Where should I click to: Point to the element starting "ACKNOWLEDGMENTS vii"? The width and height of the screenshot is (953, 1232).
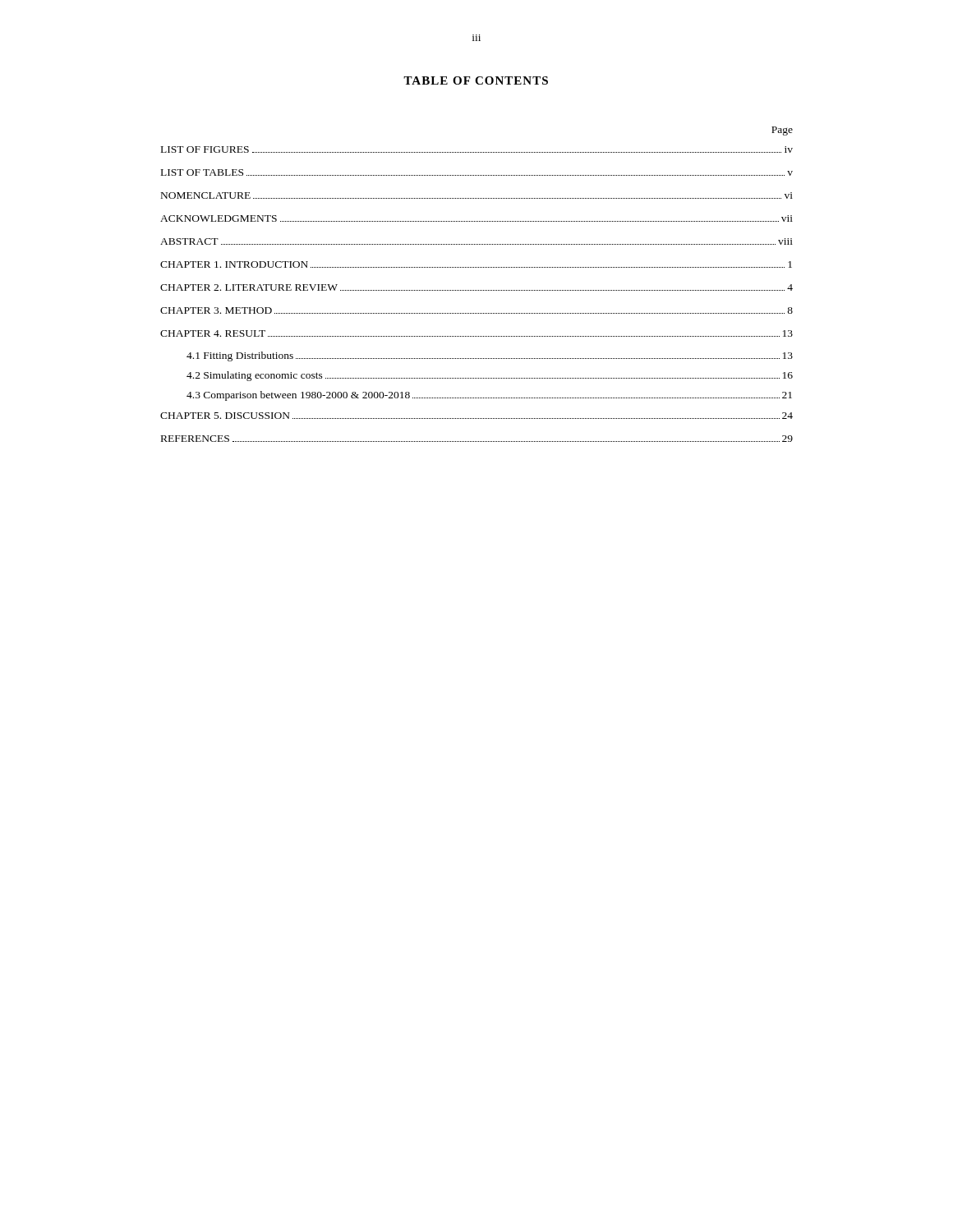click(x=476, y=219)
